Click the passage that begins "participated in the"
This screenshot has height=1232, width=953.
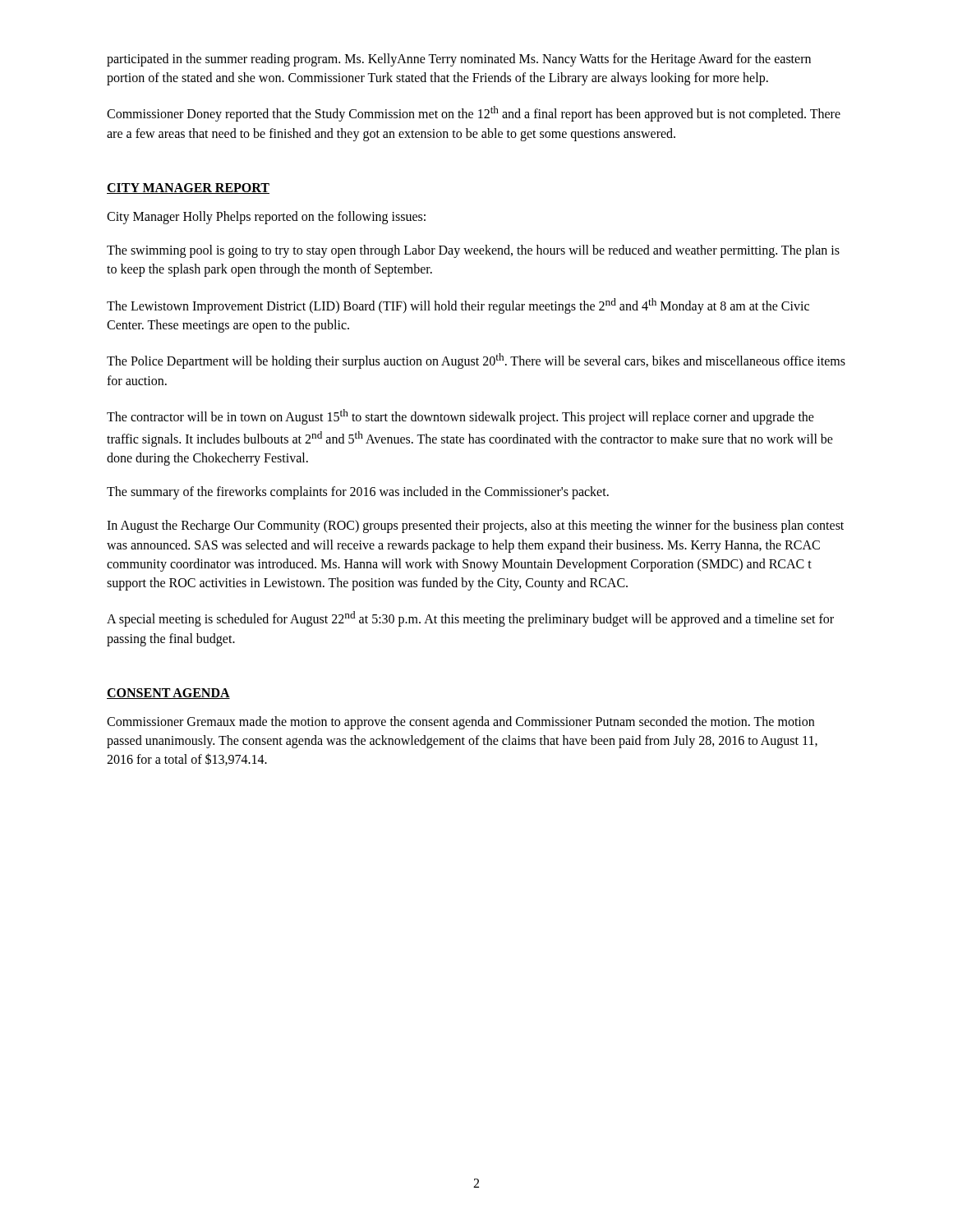(x=459, y=68)
